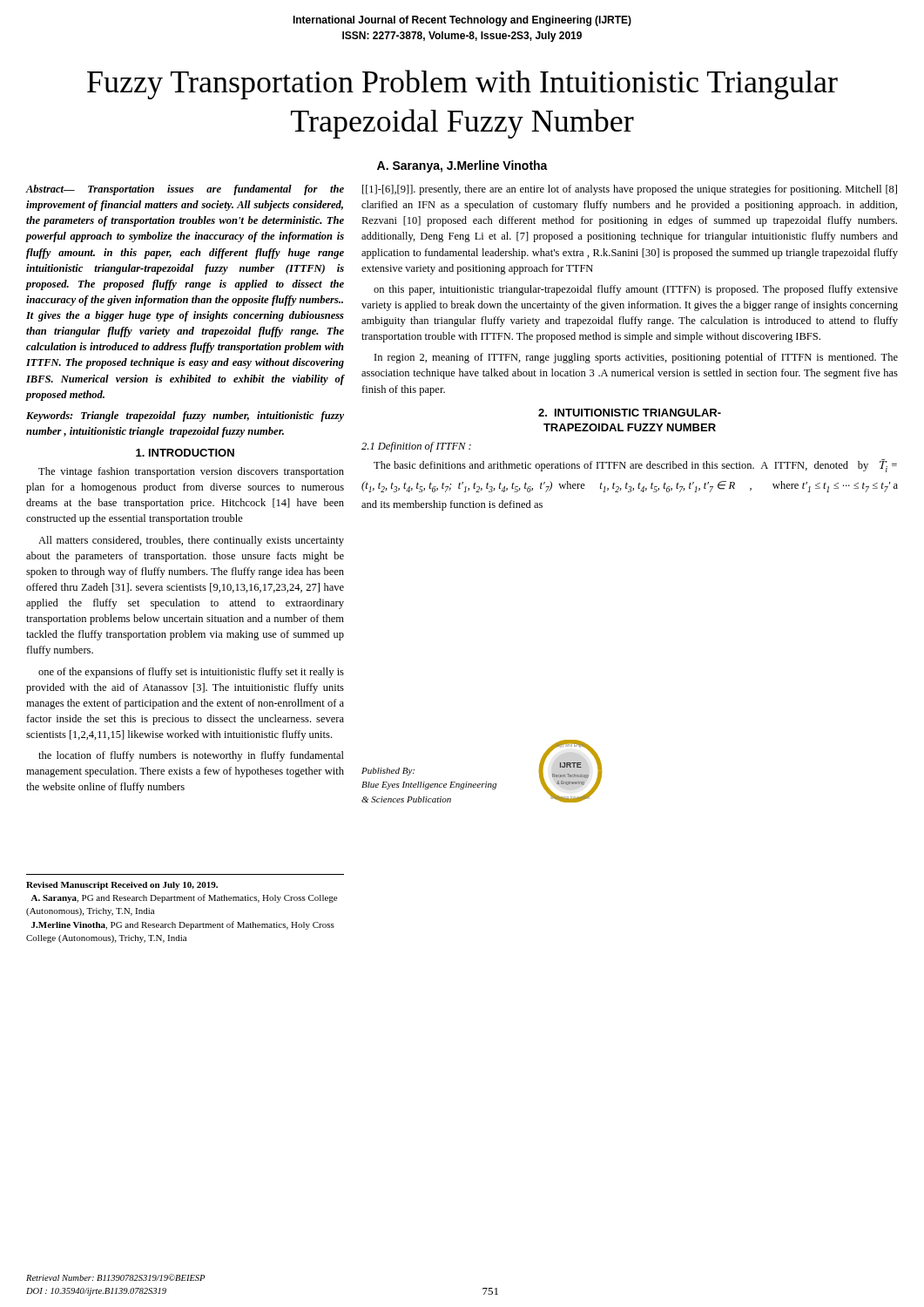This screenshot has width=924, height=1307.
Task: Select the logo
Action: (571, 773)
